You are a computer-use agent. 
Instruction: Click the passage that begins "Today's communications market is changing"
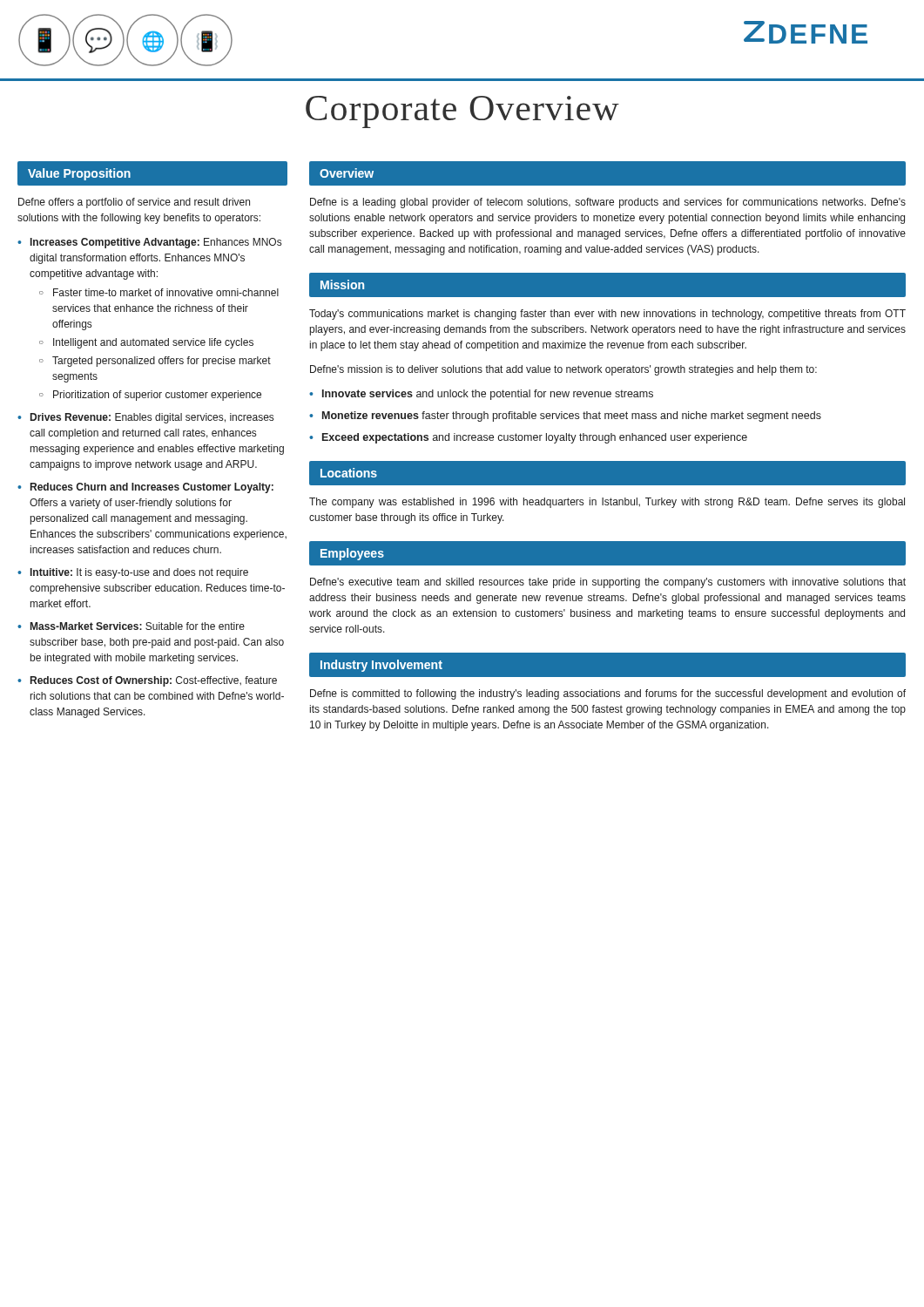point(607,329)
